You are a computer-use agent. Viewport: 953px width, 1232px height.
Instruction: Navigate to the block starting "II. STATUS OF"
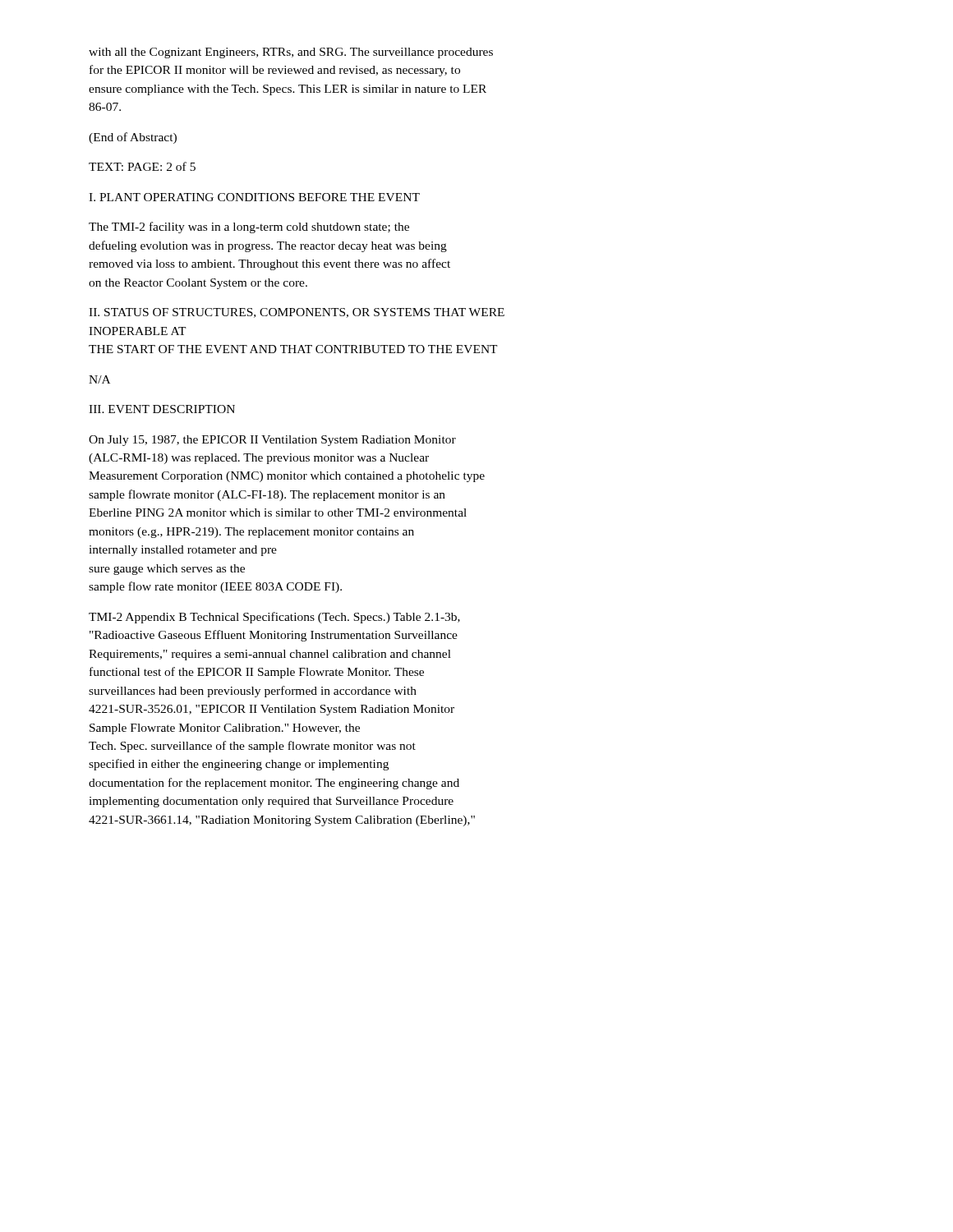[x=297, y=313]
